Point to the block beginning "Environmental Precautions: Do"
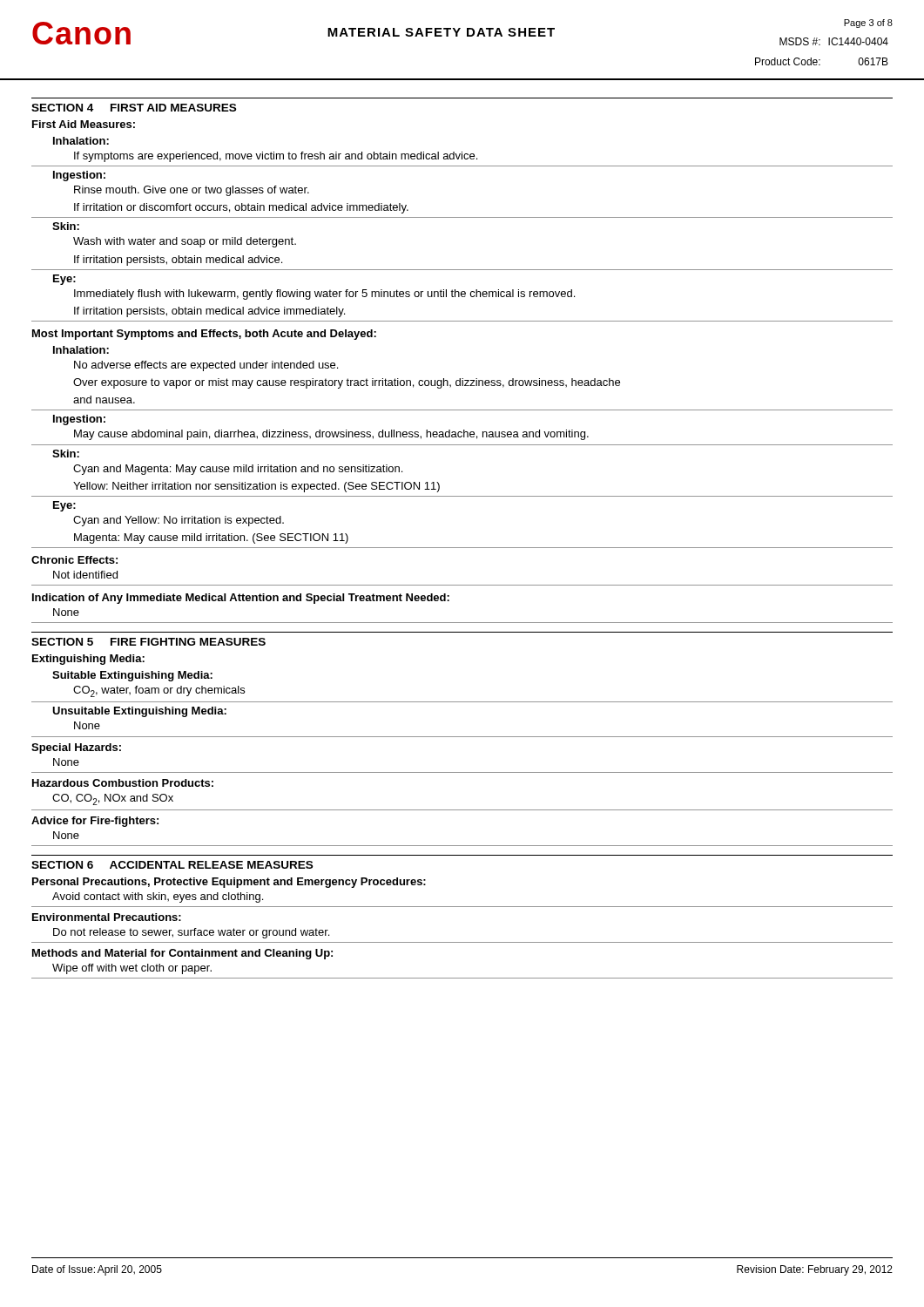Screen dimensions: 1307x924 click(107, 917)
